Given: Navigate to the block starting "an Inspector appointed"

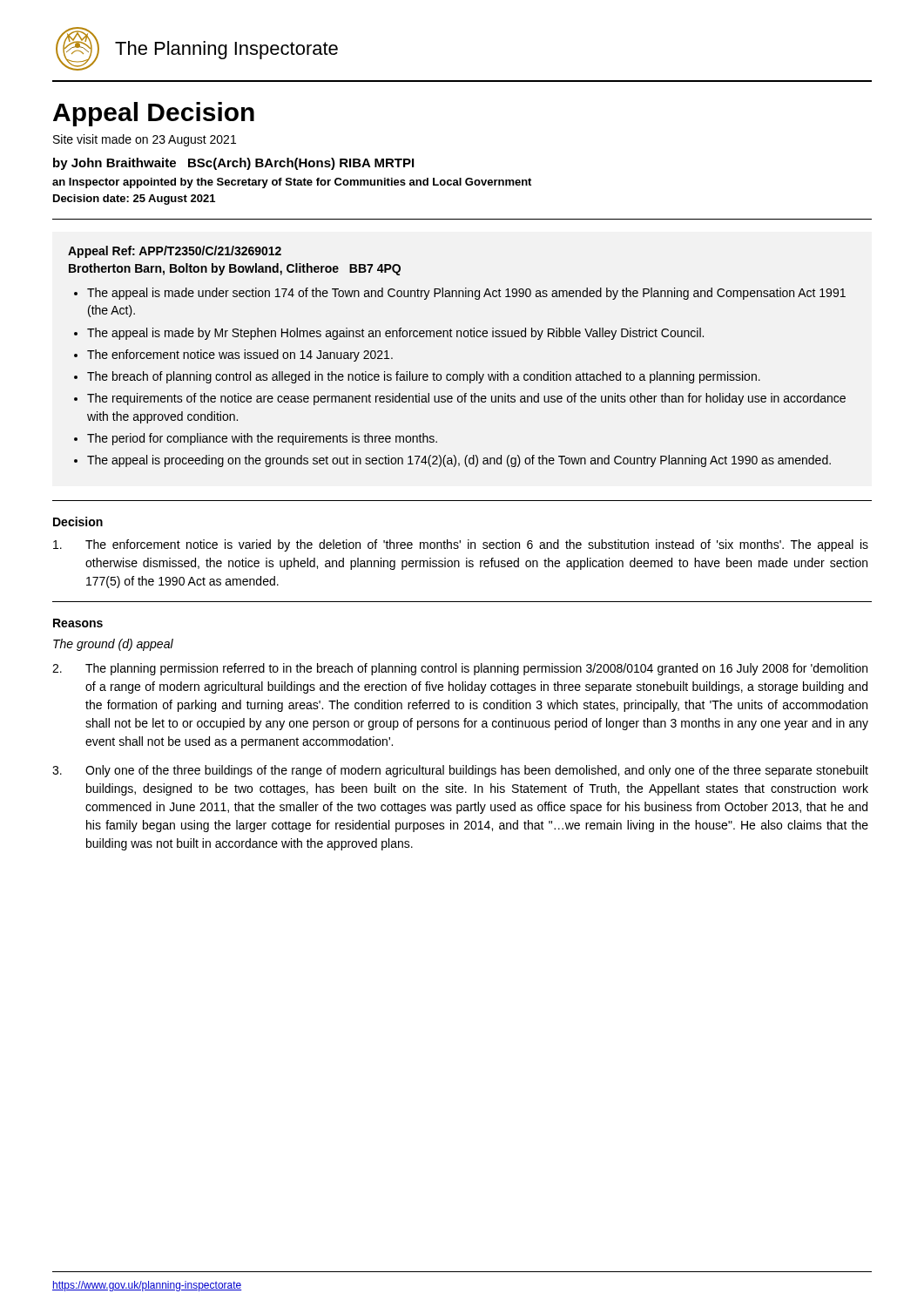Looking at the screenshot, I should tap(292, 182).
